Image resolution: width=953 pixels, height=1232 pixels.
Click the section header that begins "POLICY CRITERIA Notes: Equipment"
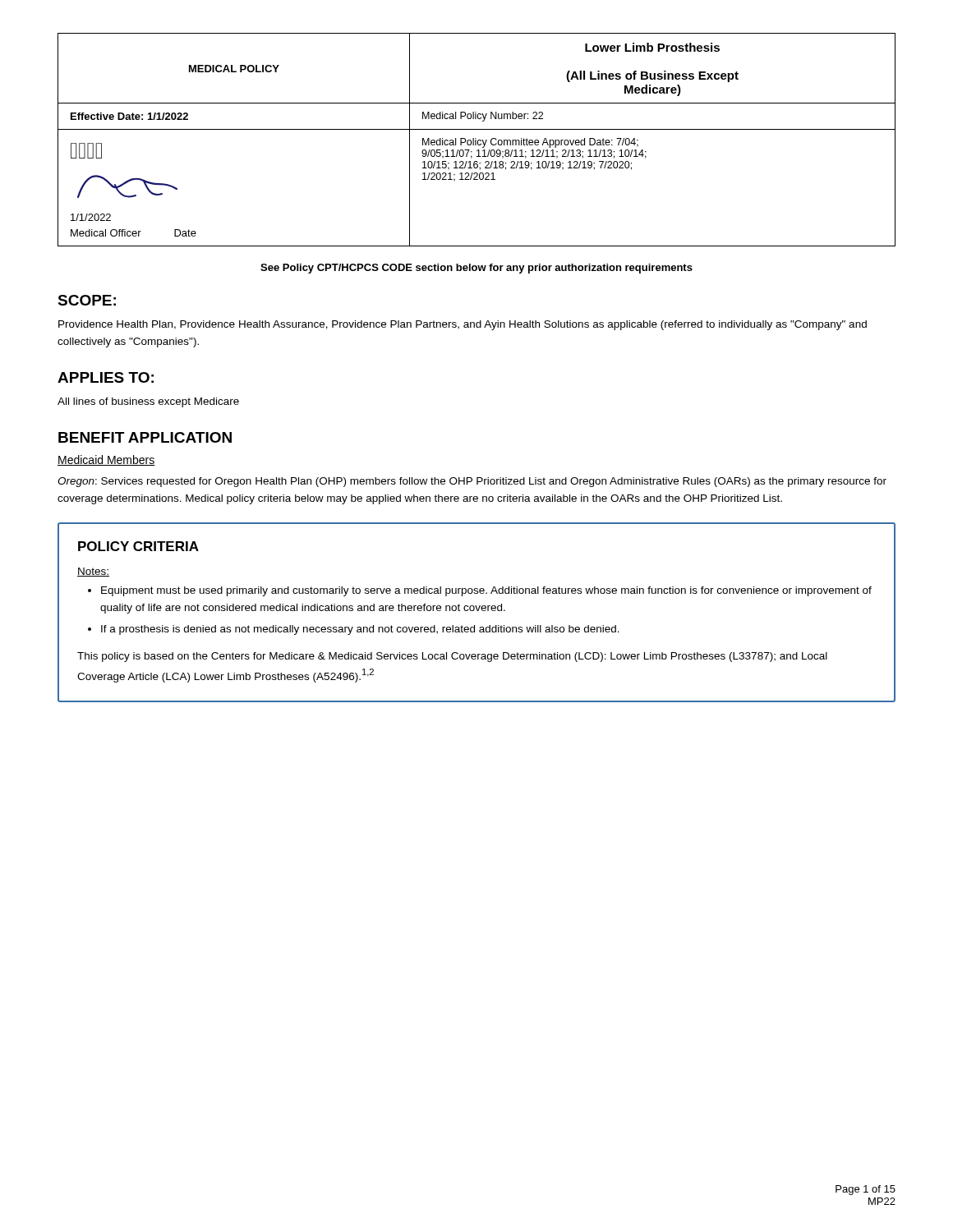pos(476,612)
